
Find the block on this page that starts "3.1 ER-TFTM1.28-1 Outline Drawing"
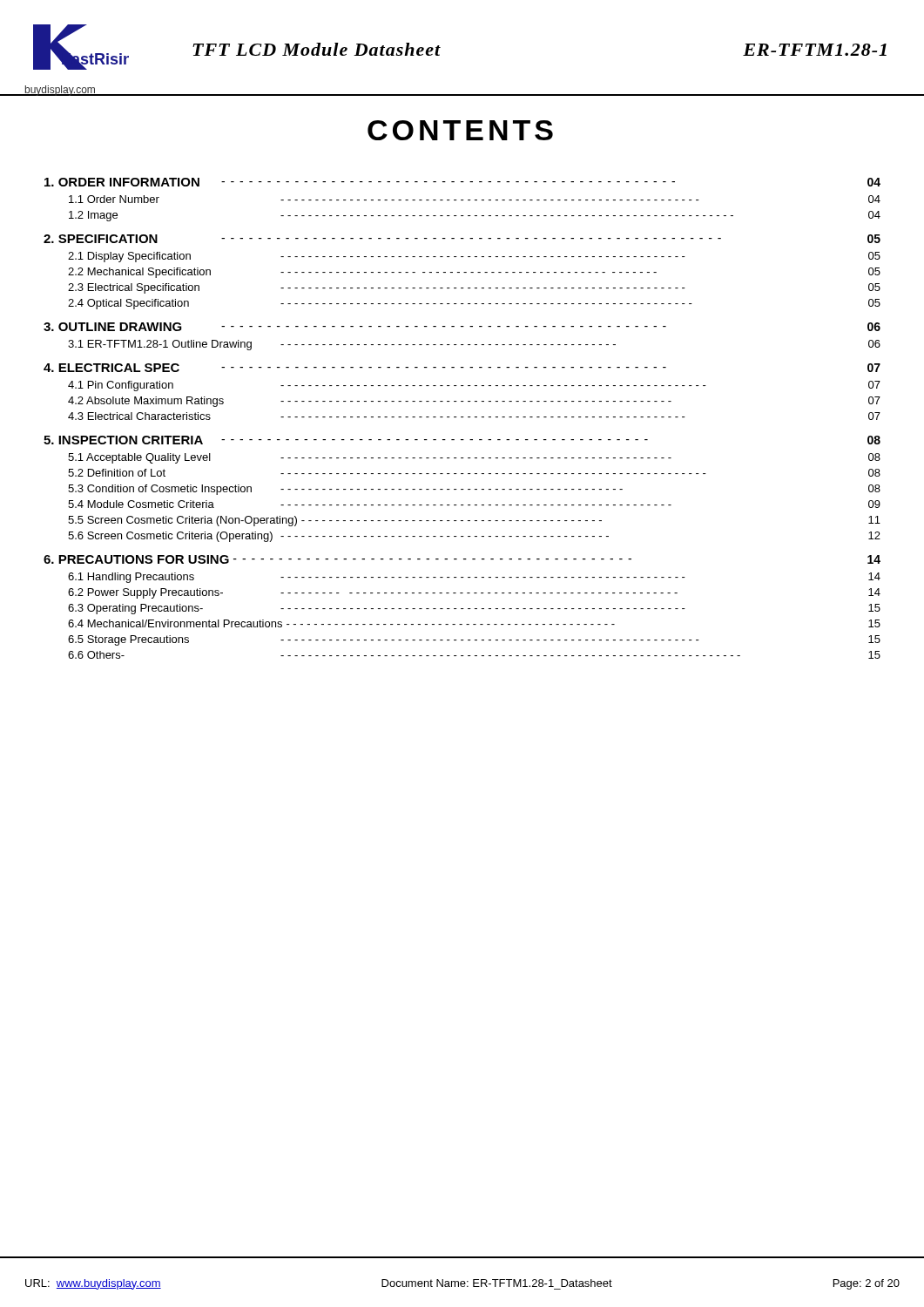click(x=474, y=344)
